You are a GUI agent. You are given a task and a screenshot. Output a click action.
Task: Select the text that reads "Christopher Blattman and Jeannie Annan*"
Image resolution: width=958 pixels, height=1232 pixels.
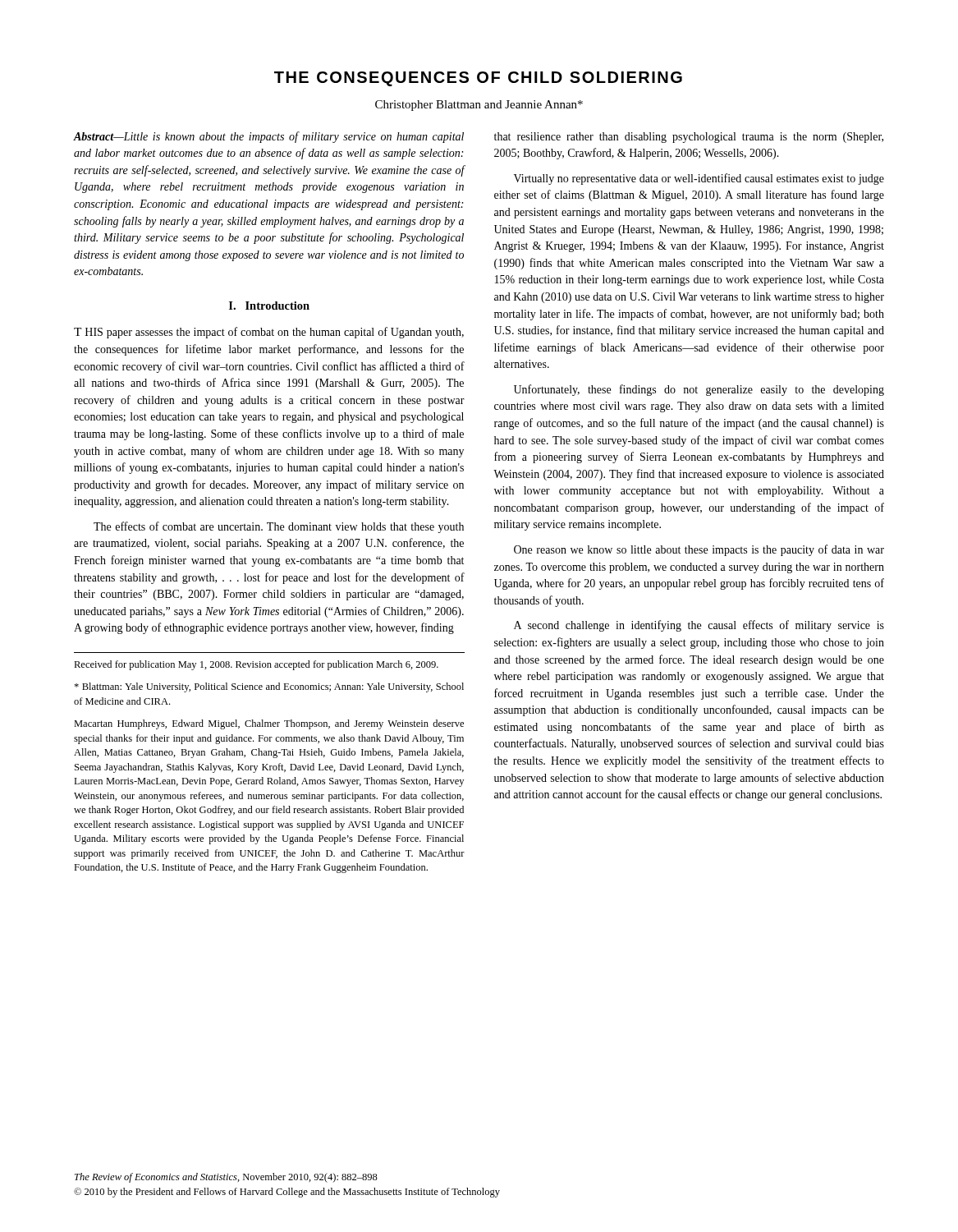pos(479,104)
